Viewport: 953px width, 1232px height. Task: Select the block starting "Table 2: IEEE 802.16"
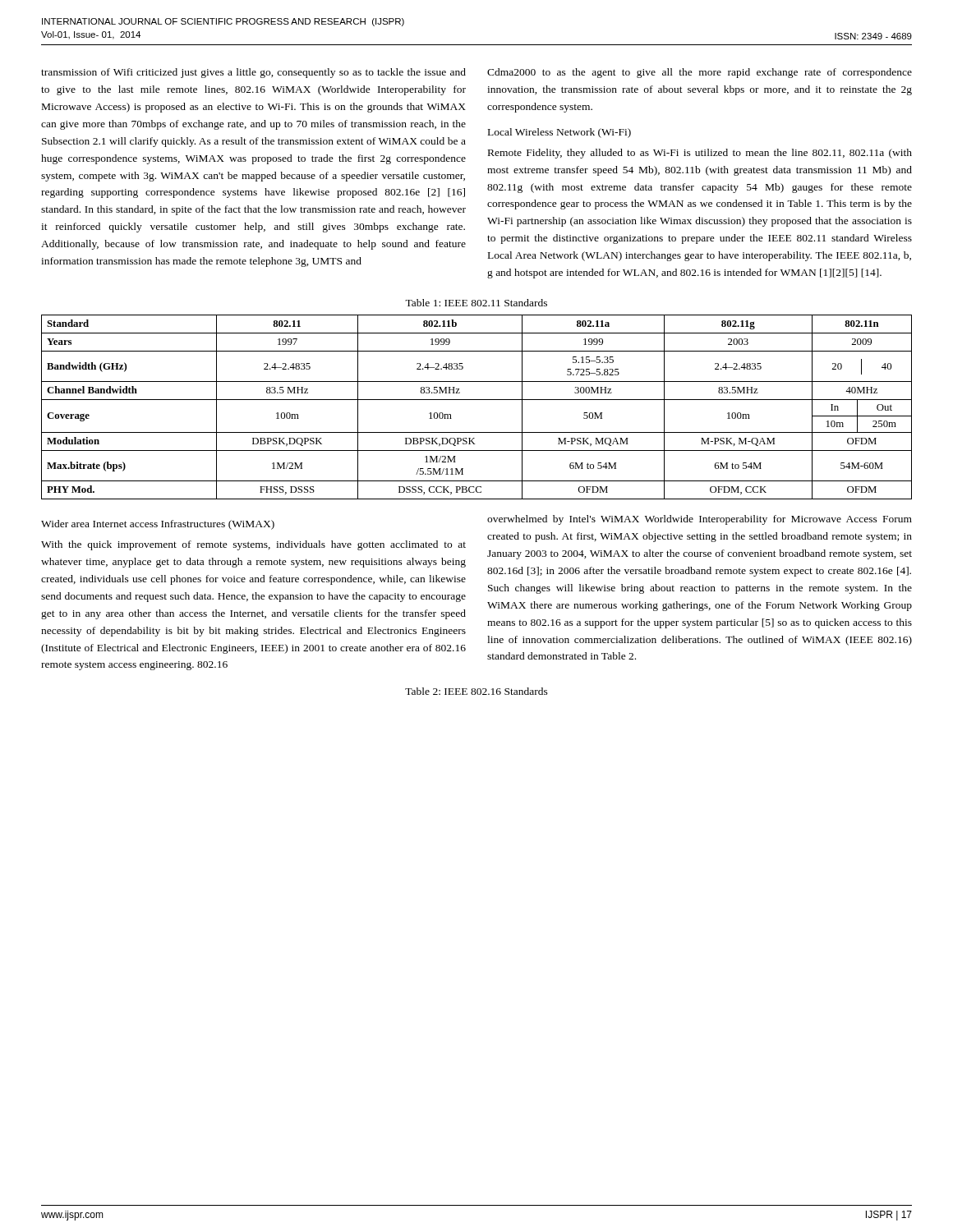coord(476,691)
